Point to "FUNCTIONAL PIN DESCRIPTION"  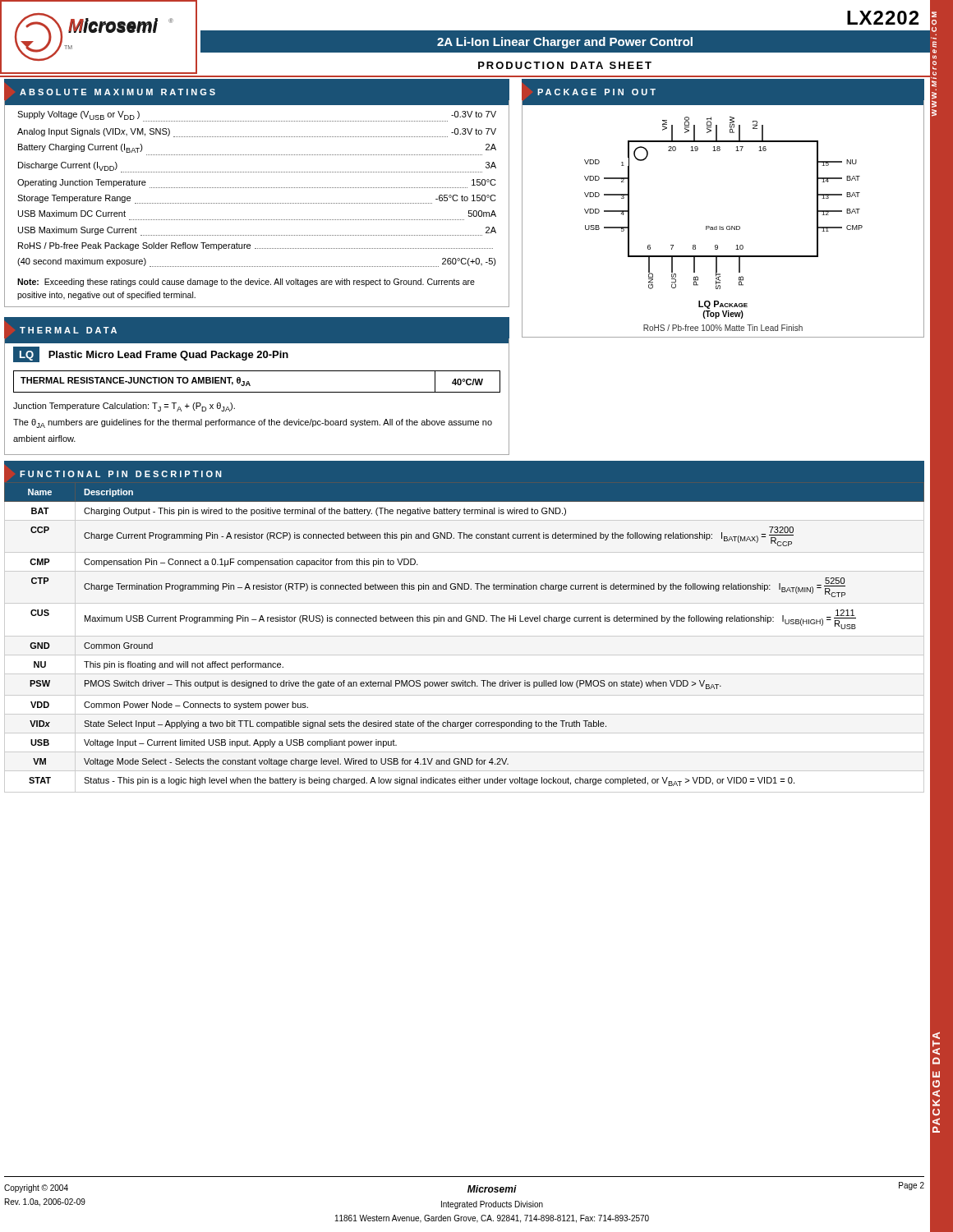coord(464,474)
